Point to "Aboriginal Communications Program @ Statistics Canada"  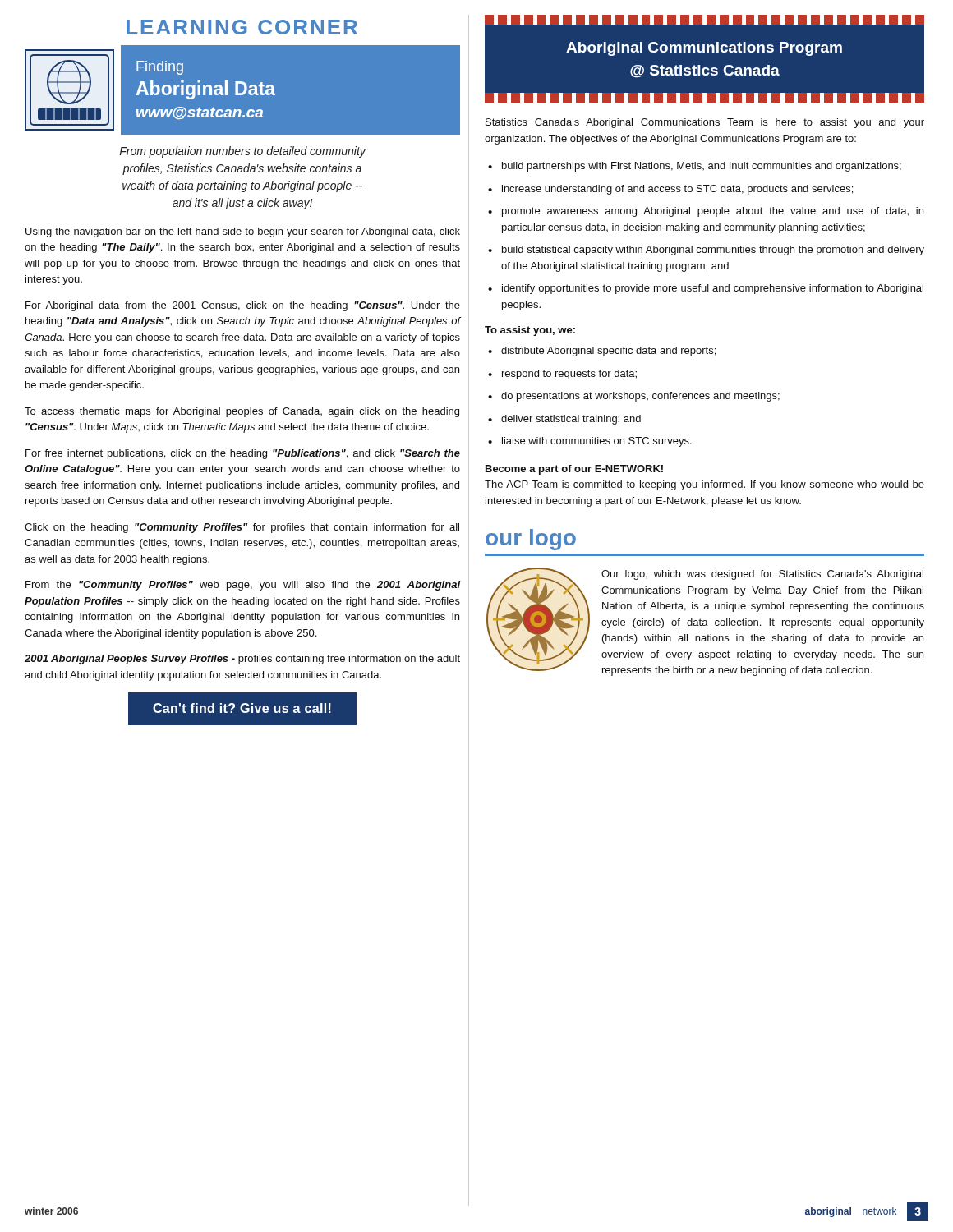(705, 59)
